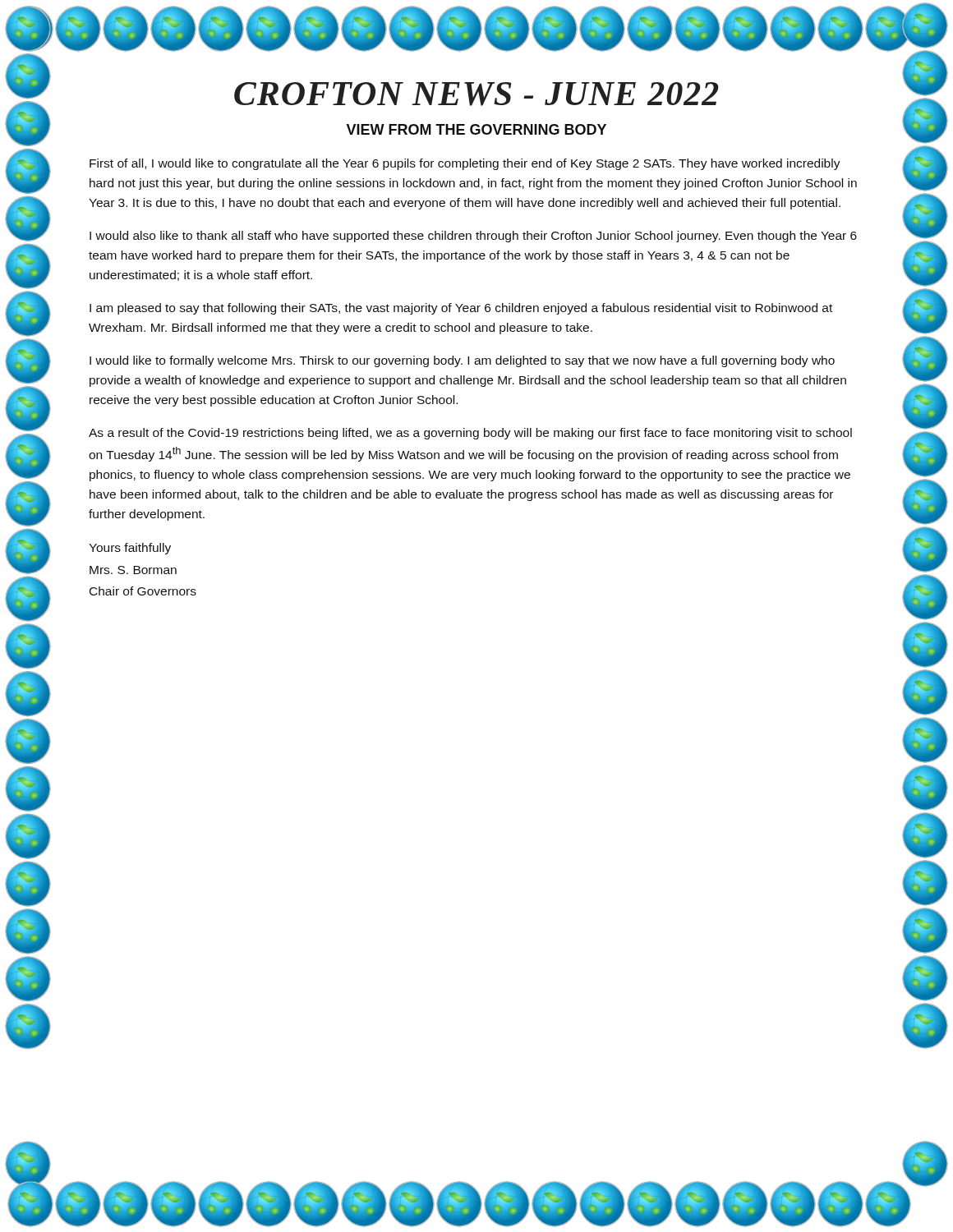Locate the block of text that opens with "I would like to"

(468, 380)
